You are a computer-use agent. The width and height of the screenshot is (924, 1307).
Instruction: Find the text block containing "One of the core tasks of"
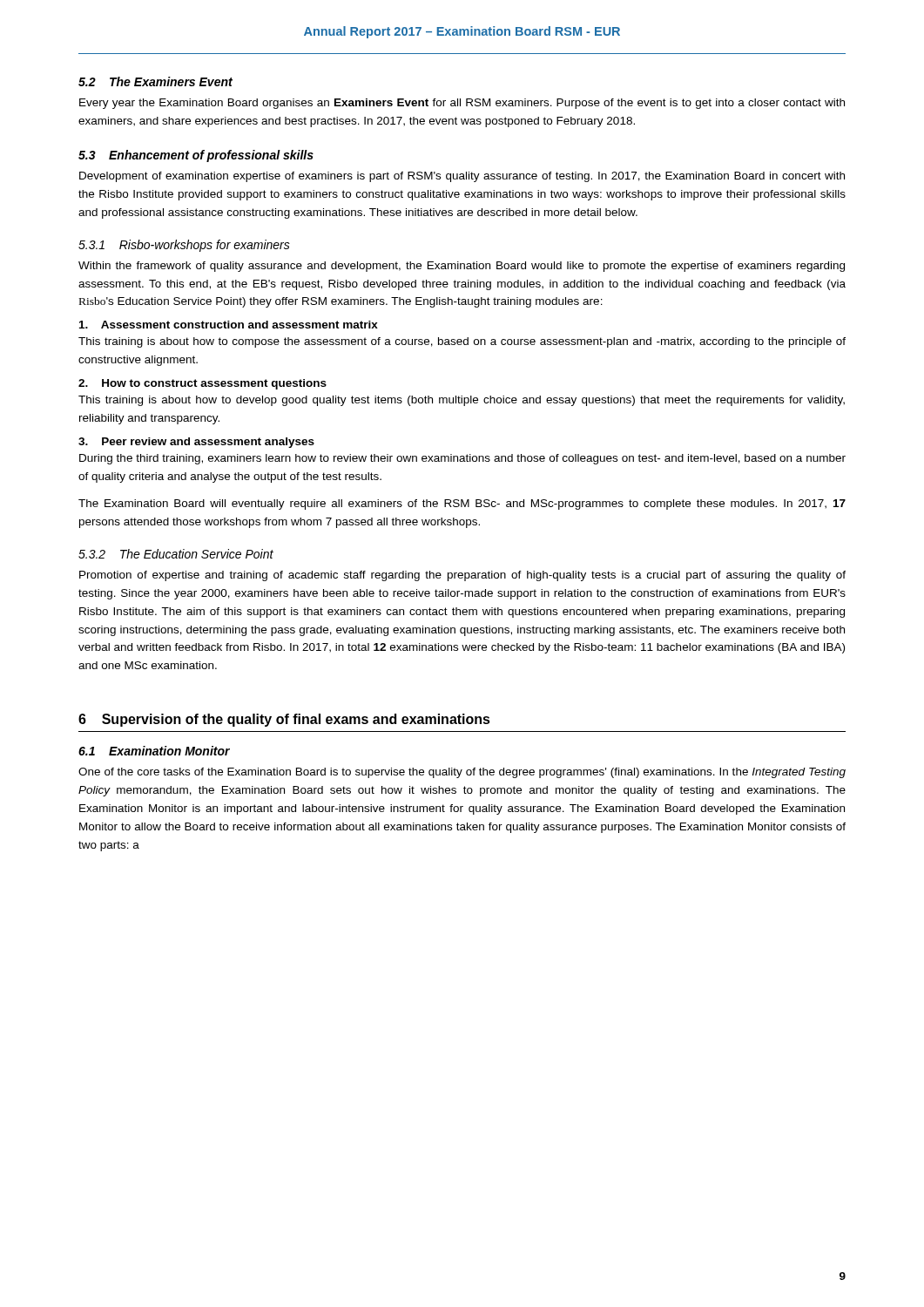point(462,808)
